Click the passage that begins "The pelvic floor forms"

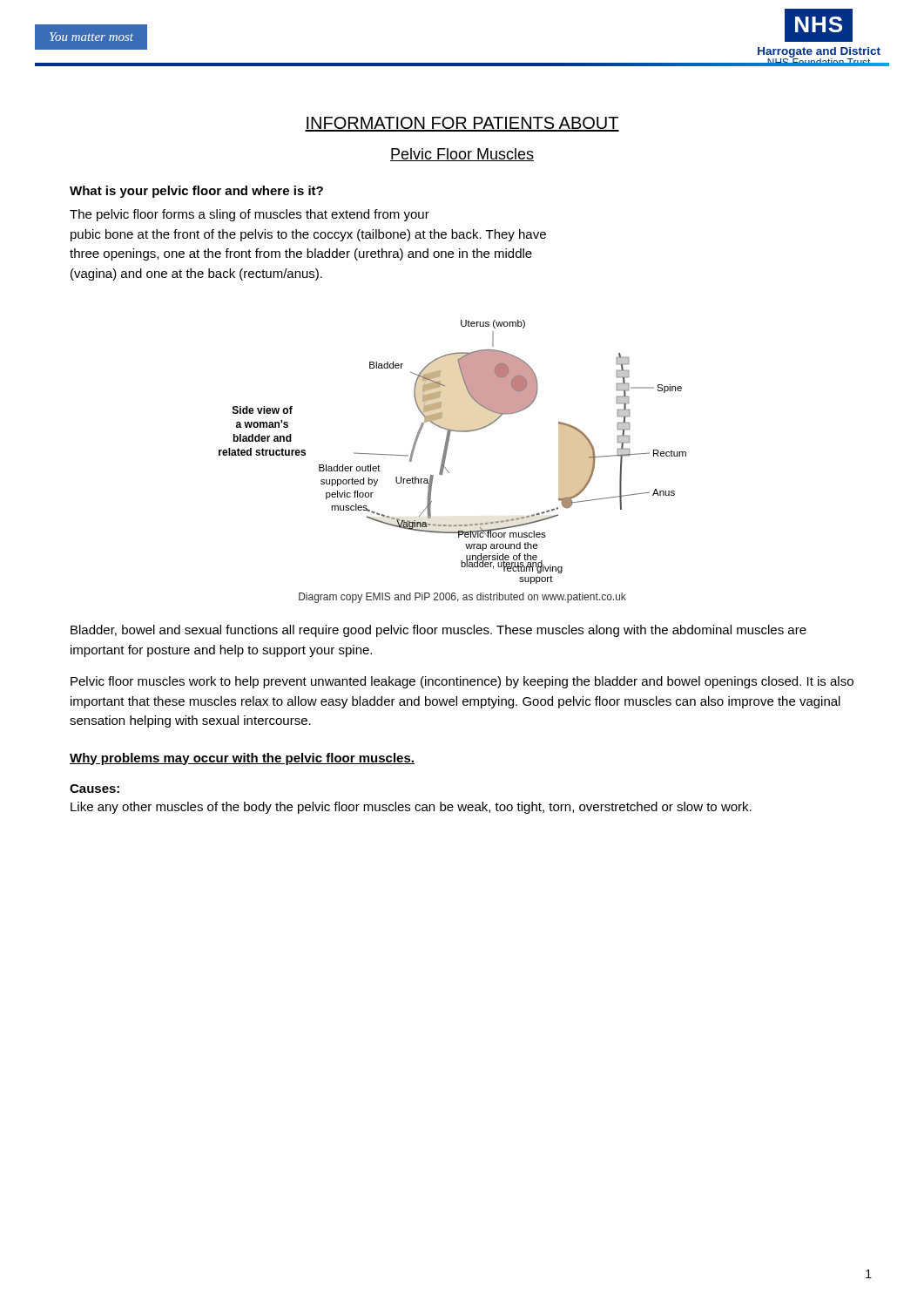coord(462,244)
